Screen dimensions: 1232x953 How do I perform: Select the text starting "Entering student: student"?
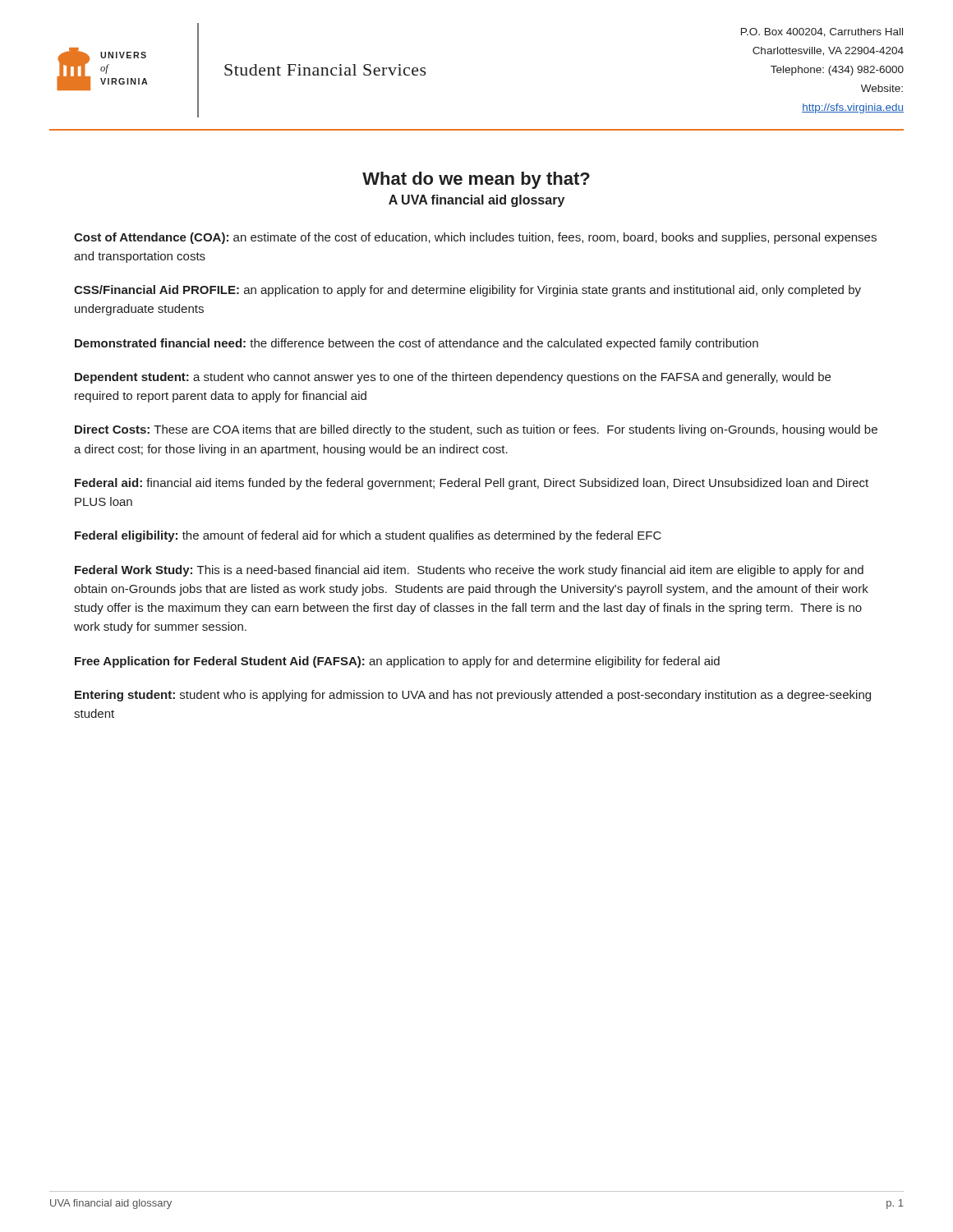(x=476, y=704)
